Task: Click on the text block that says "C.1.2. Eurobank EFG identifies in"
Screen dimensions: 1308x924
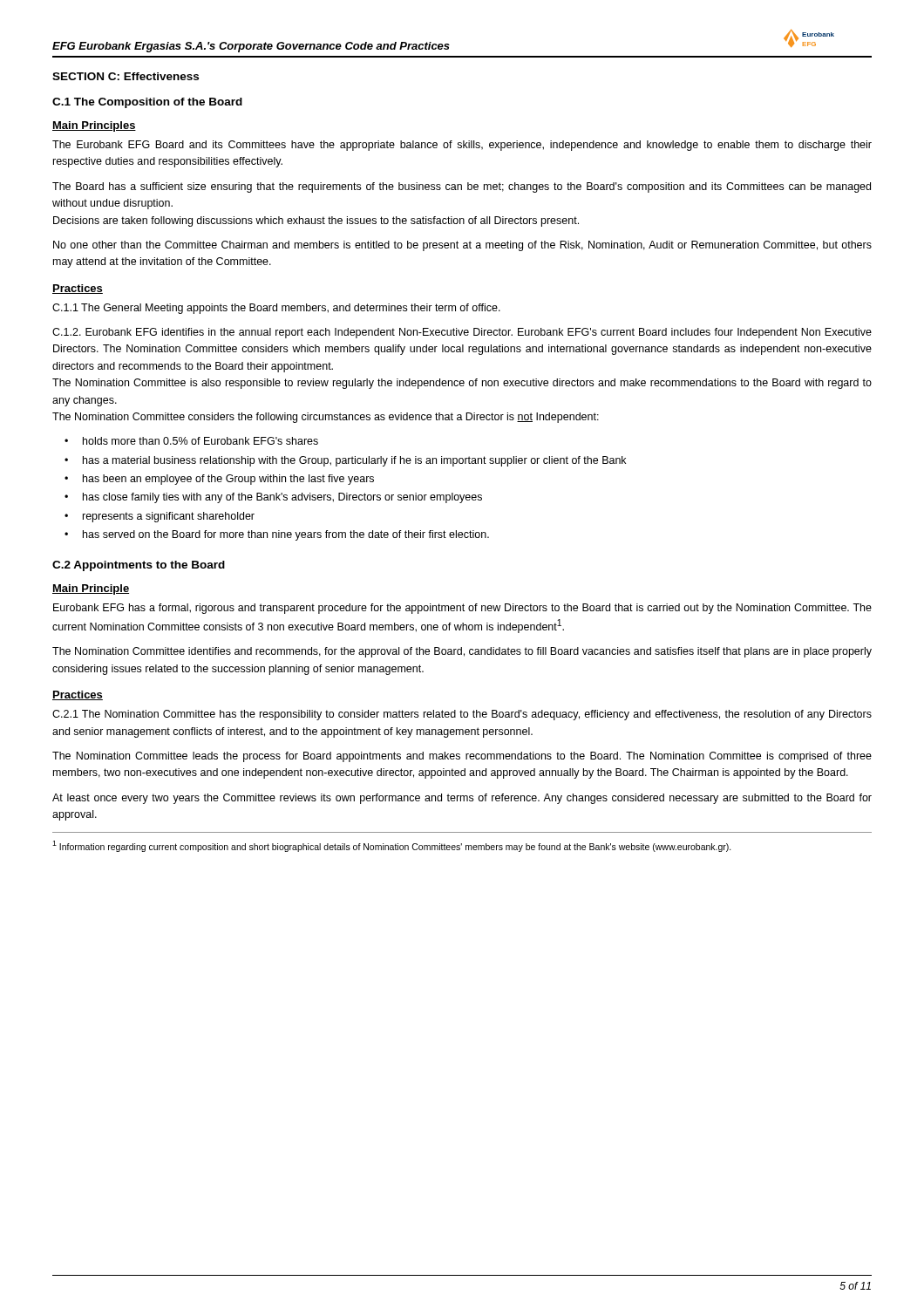Action: 462,374
